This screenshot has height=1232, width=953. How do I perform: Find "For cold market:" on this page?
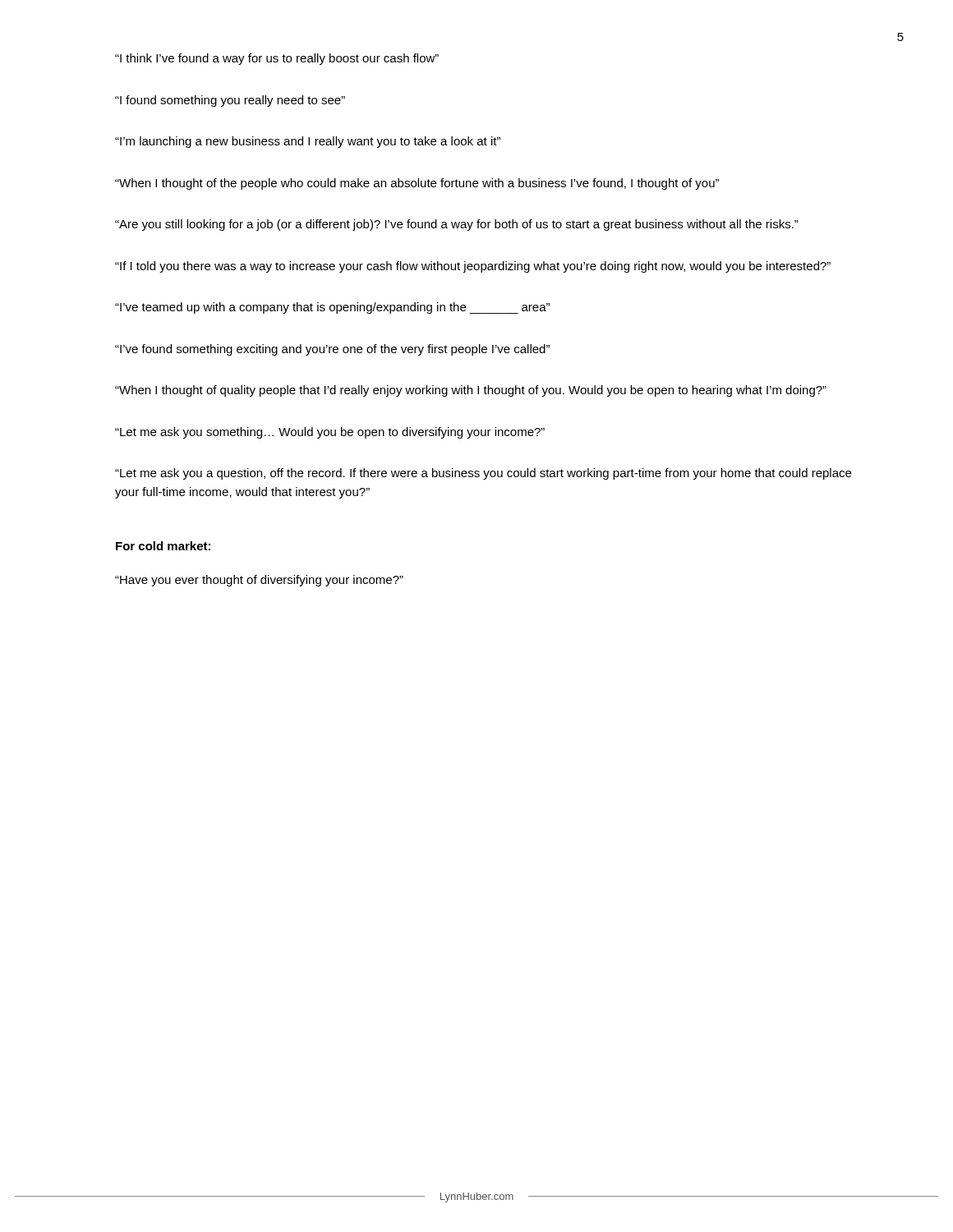163,546
